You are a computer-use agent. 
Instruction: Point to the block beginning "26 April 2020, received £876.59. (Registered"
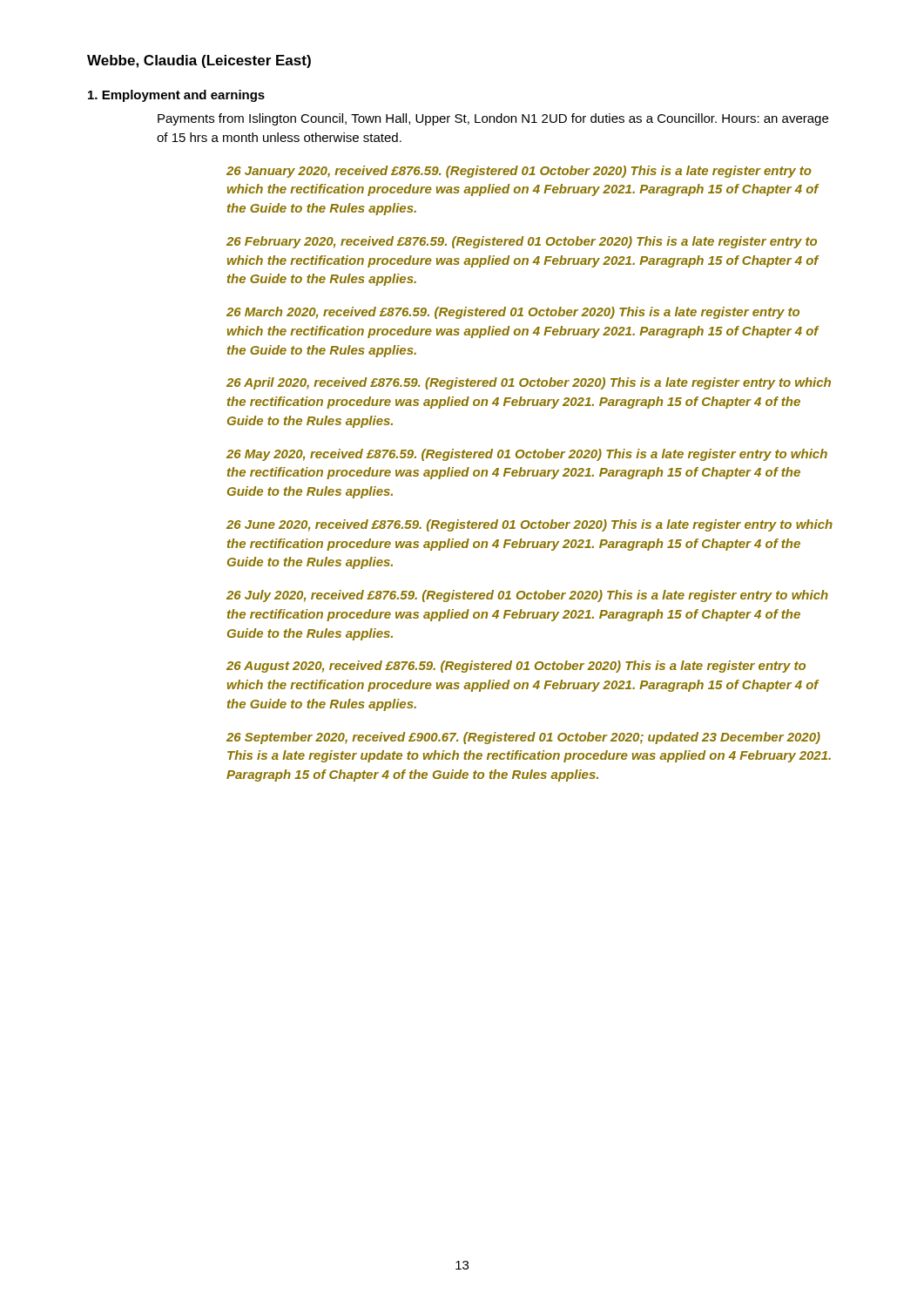click(529, 401)
